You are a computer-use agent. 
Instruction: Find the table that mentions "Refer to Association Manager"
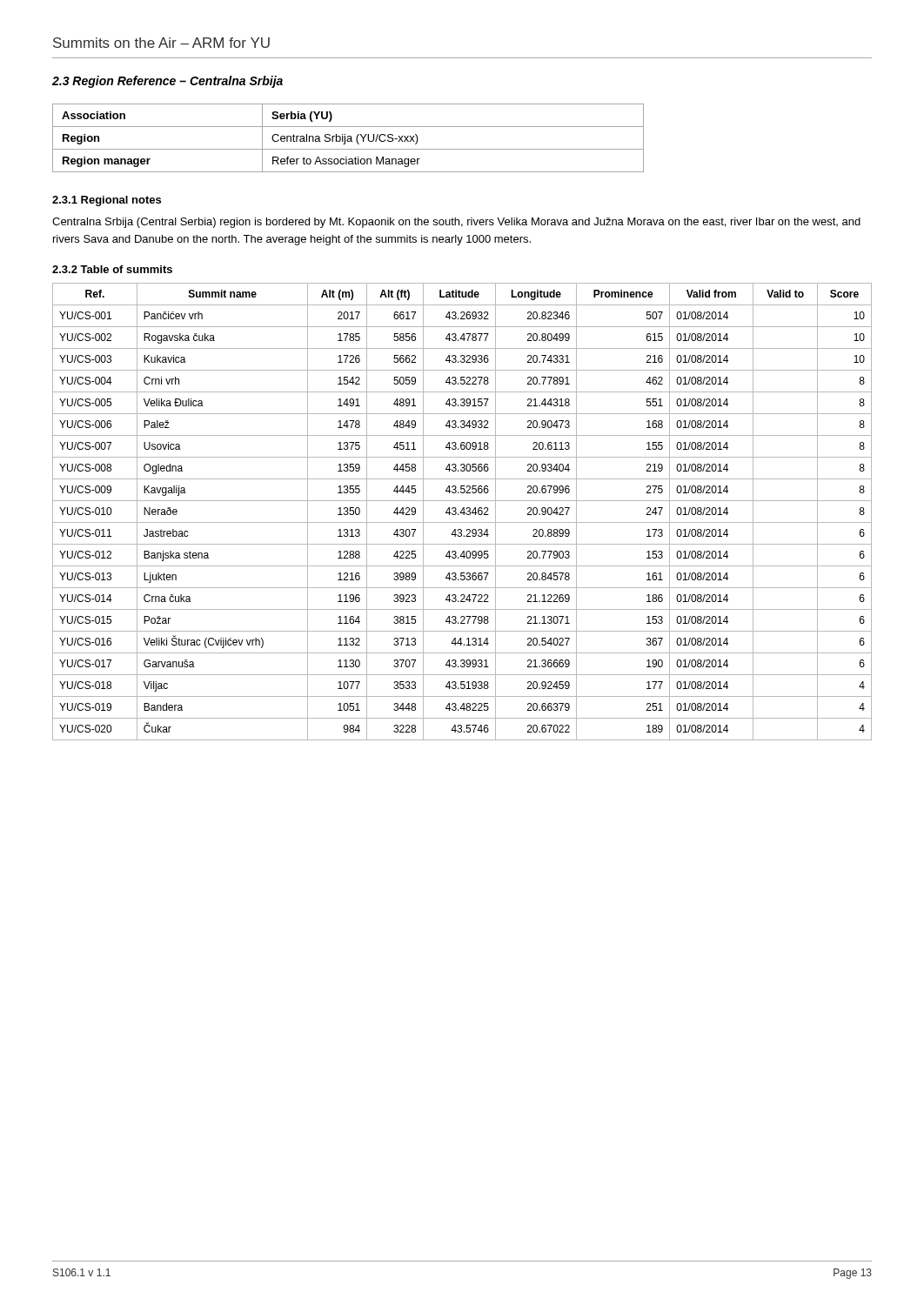(x=462, y=138)
